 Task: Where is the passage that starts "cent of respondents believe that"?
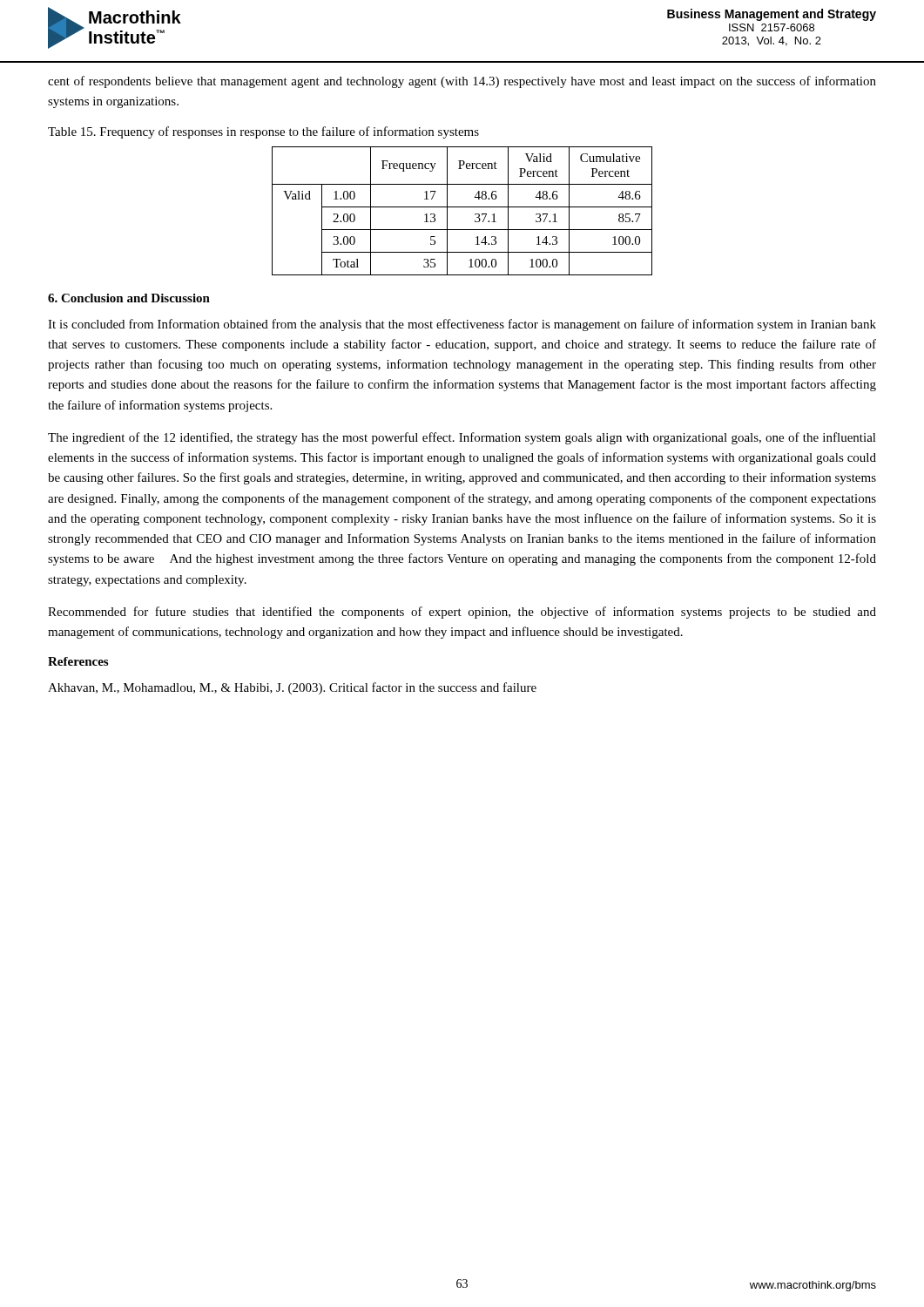pyautogui.click(x=462, y=91)
